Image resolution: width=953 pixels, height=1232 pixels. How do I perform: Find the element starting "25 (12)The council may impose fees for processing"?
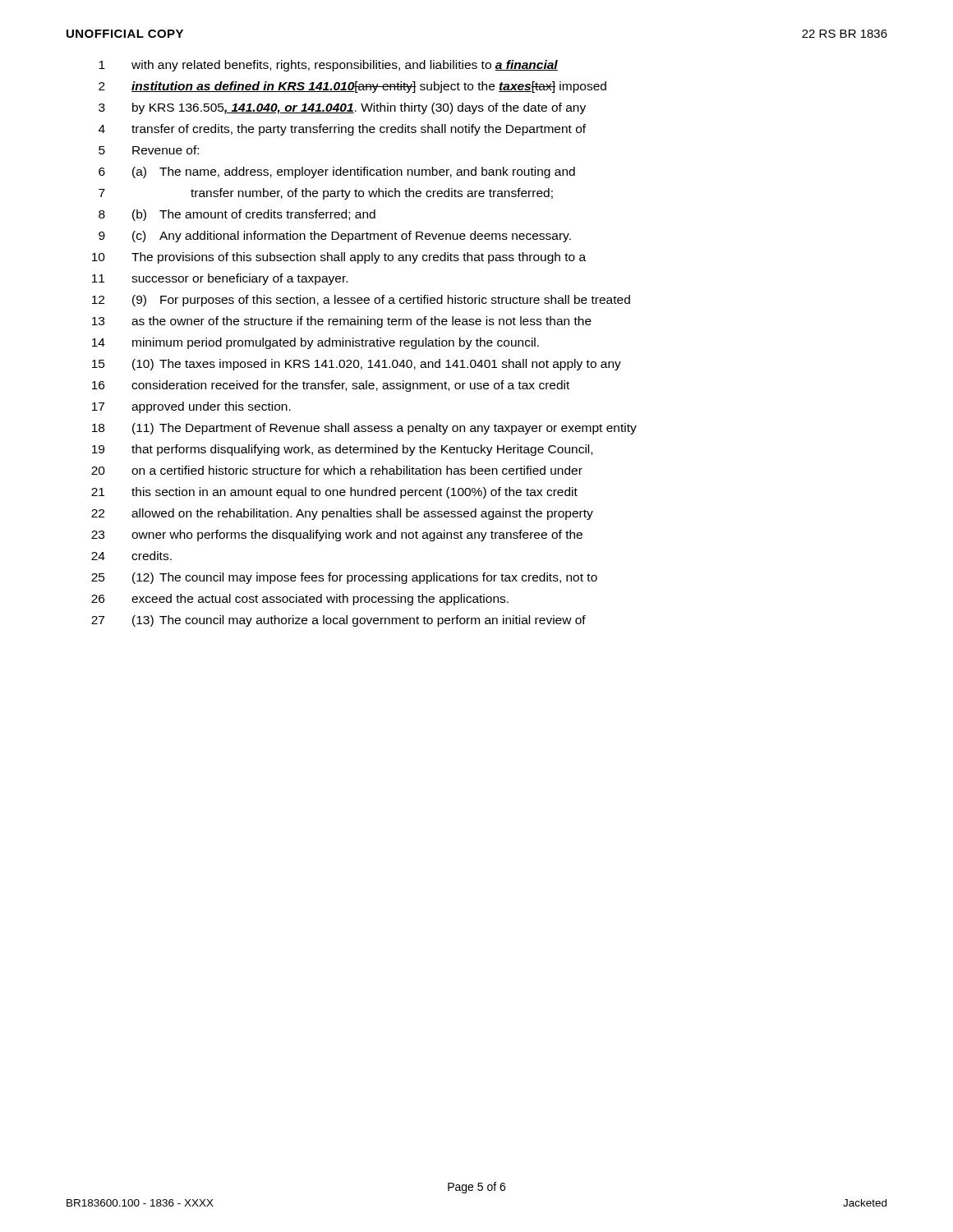476,578
